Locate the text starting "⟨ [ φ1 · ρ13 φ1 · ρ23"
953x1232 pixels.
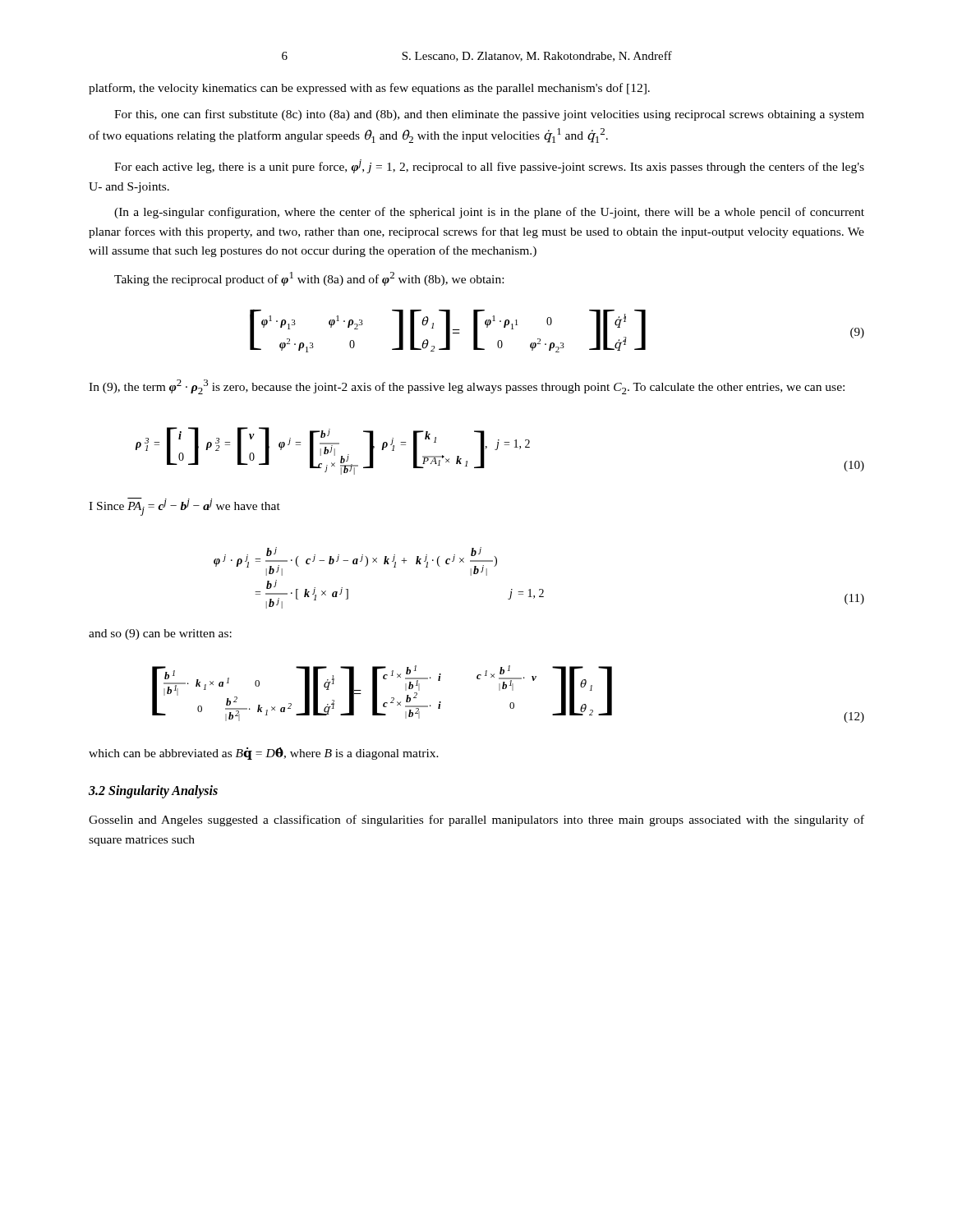coord(555,332)
